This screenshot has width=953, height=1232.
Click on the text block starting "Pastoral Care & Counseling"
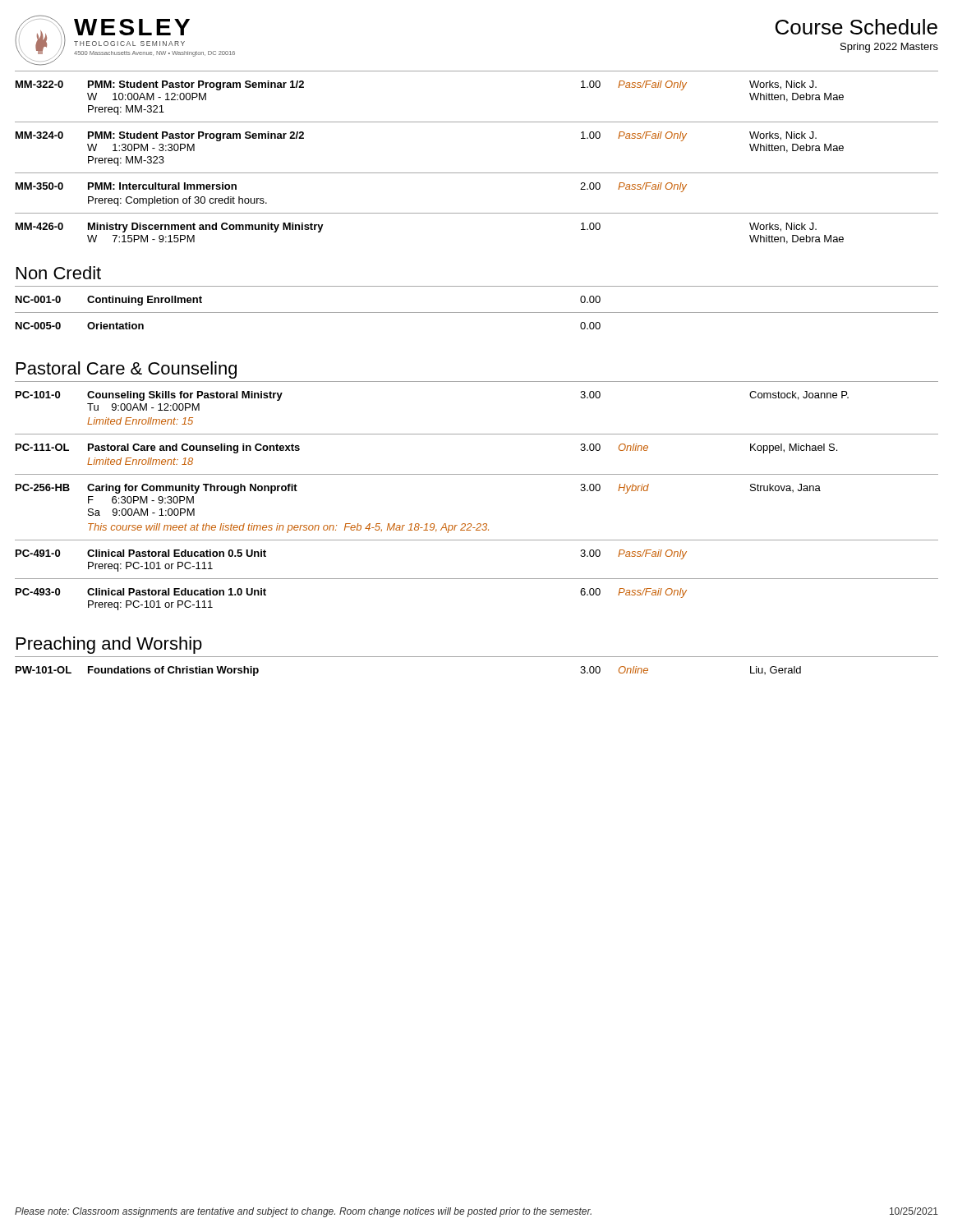click(126, 368)
